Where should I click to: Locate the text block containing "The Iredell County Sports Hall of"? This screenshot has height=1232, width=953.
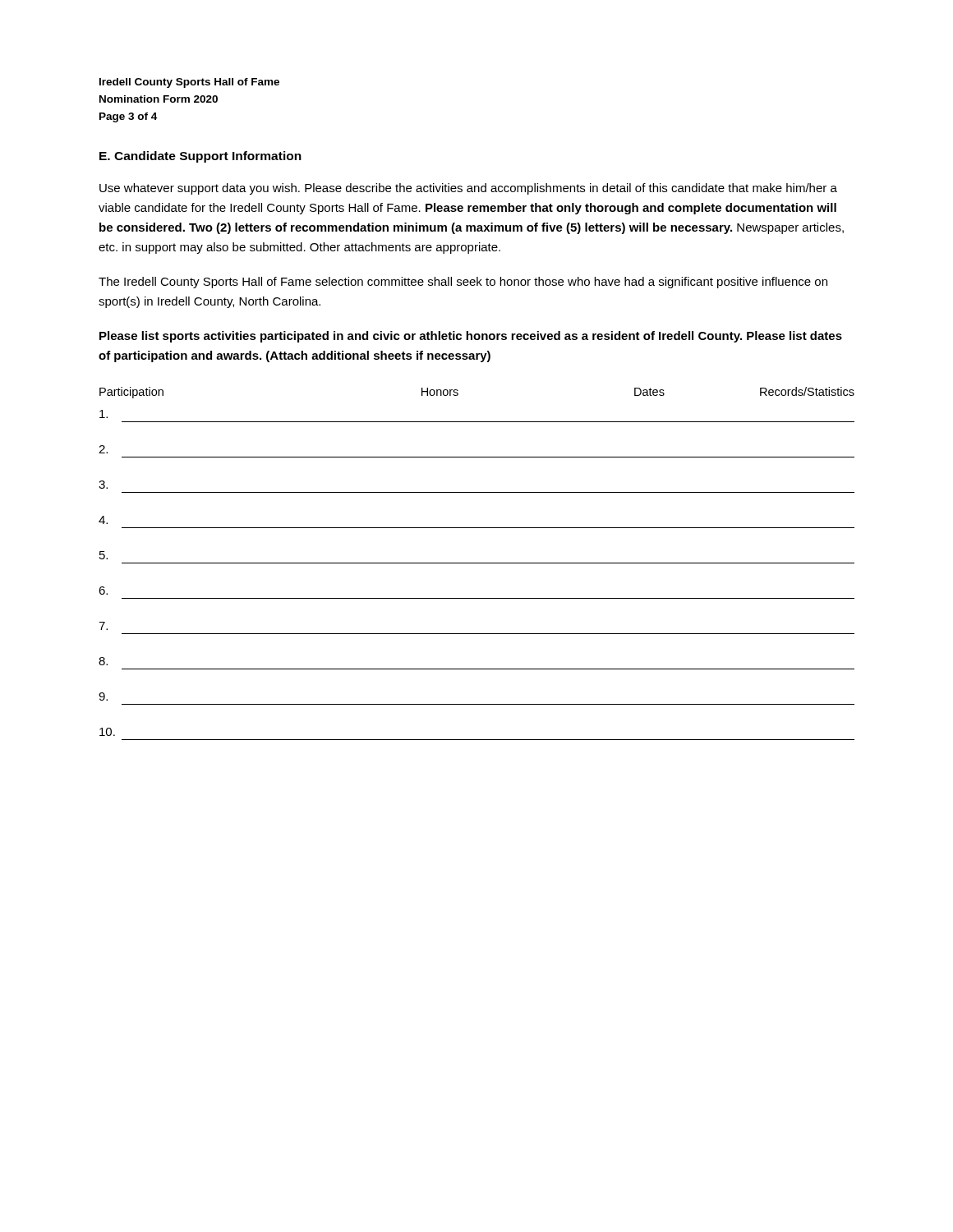click(x=463, y=291)
